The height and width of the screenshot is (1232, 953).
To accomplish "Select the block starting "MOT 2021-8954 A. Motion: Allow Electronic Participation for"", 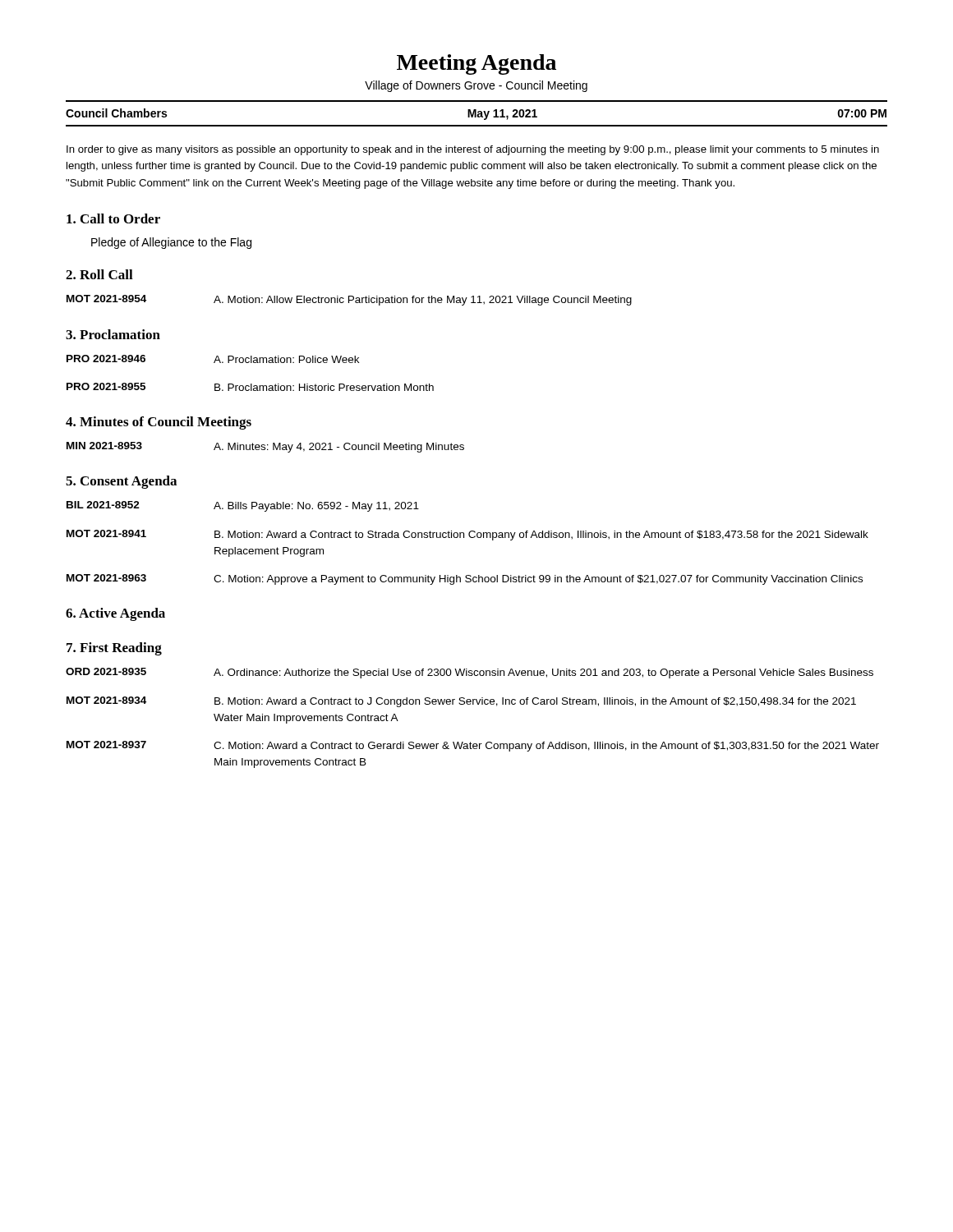I will pos(476,300).
